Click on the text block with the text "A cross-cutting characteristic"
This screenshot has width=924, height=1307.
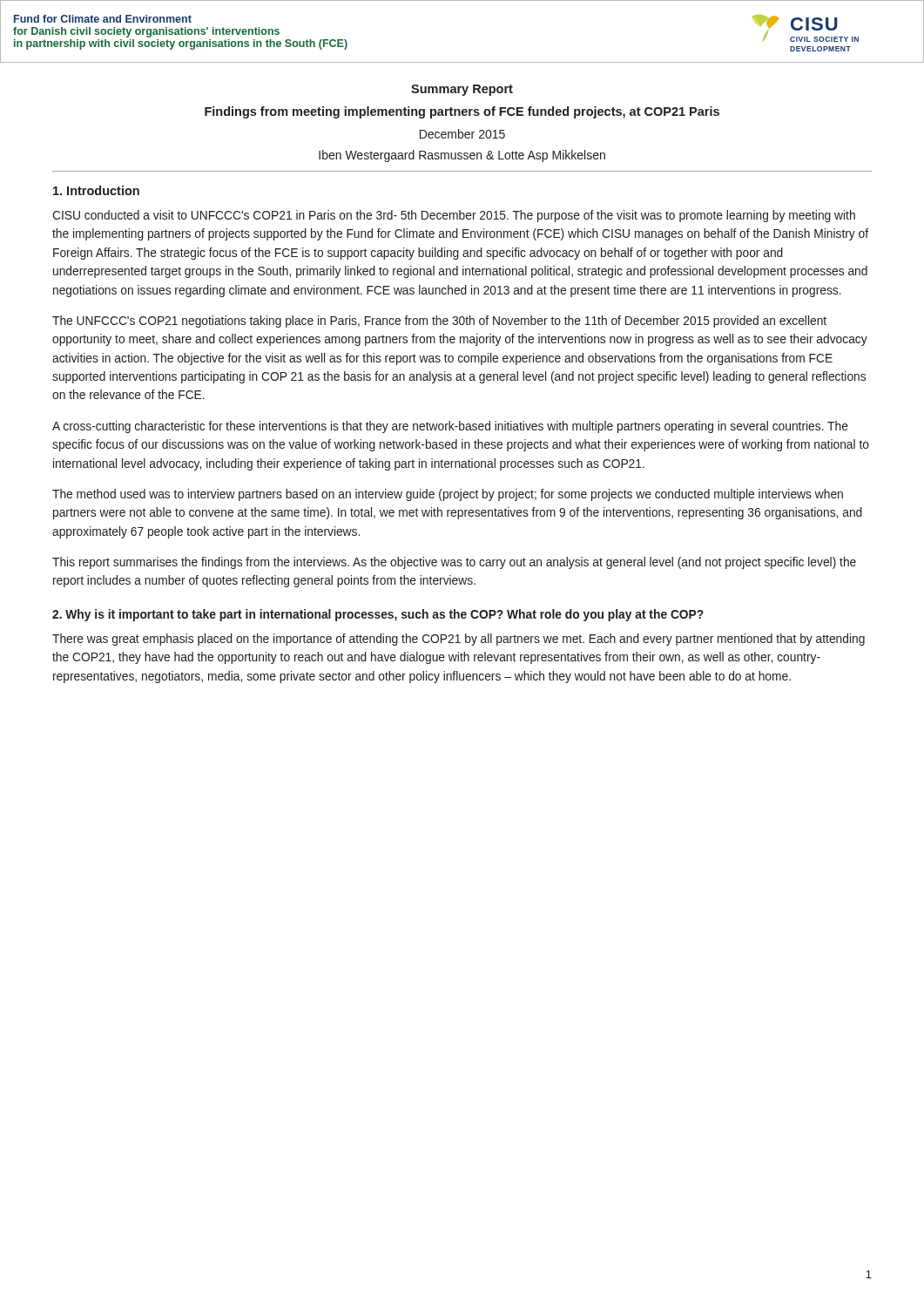[x=461, y=445]
